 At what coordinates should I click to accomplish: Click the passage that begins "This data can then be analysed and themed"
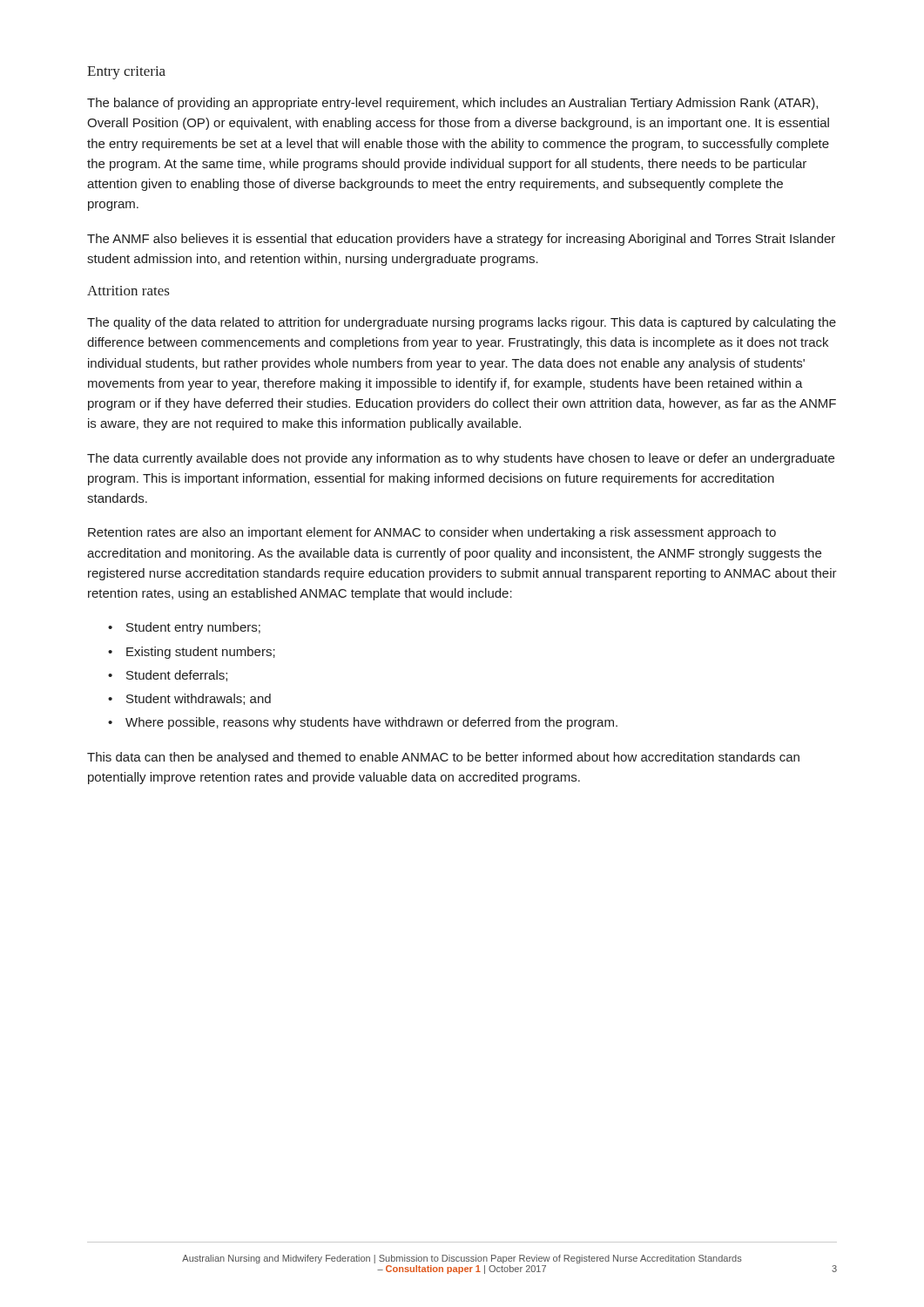[x=444, y=766]
